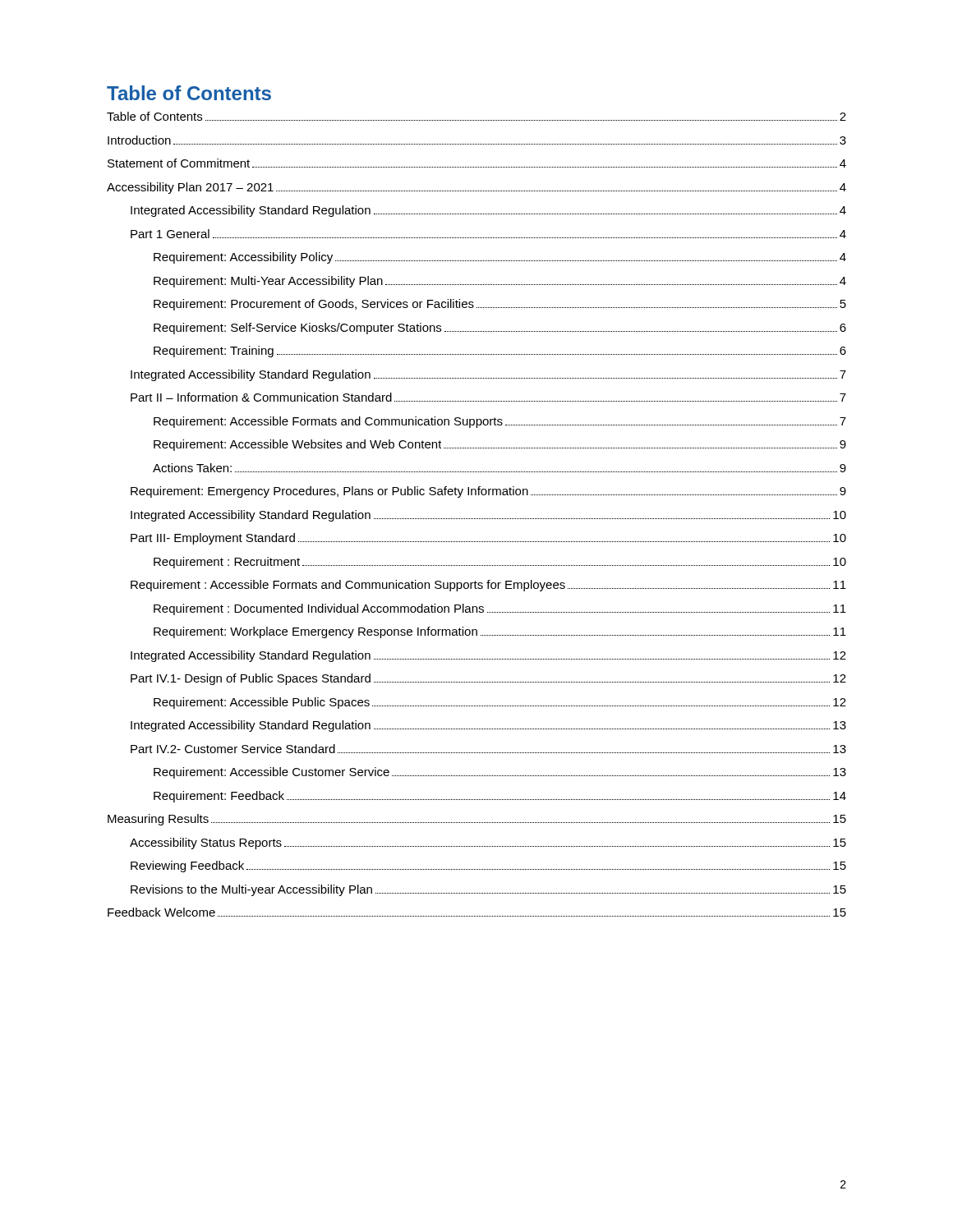Screen dimensions: 1232x953
Task: Find the block on this page that starts "Requirement: Procurement of Goods, Services or"
Action: [x=499, y=304]
